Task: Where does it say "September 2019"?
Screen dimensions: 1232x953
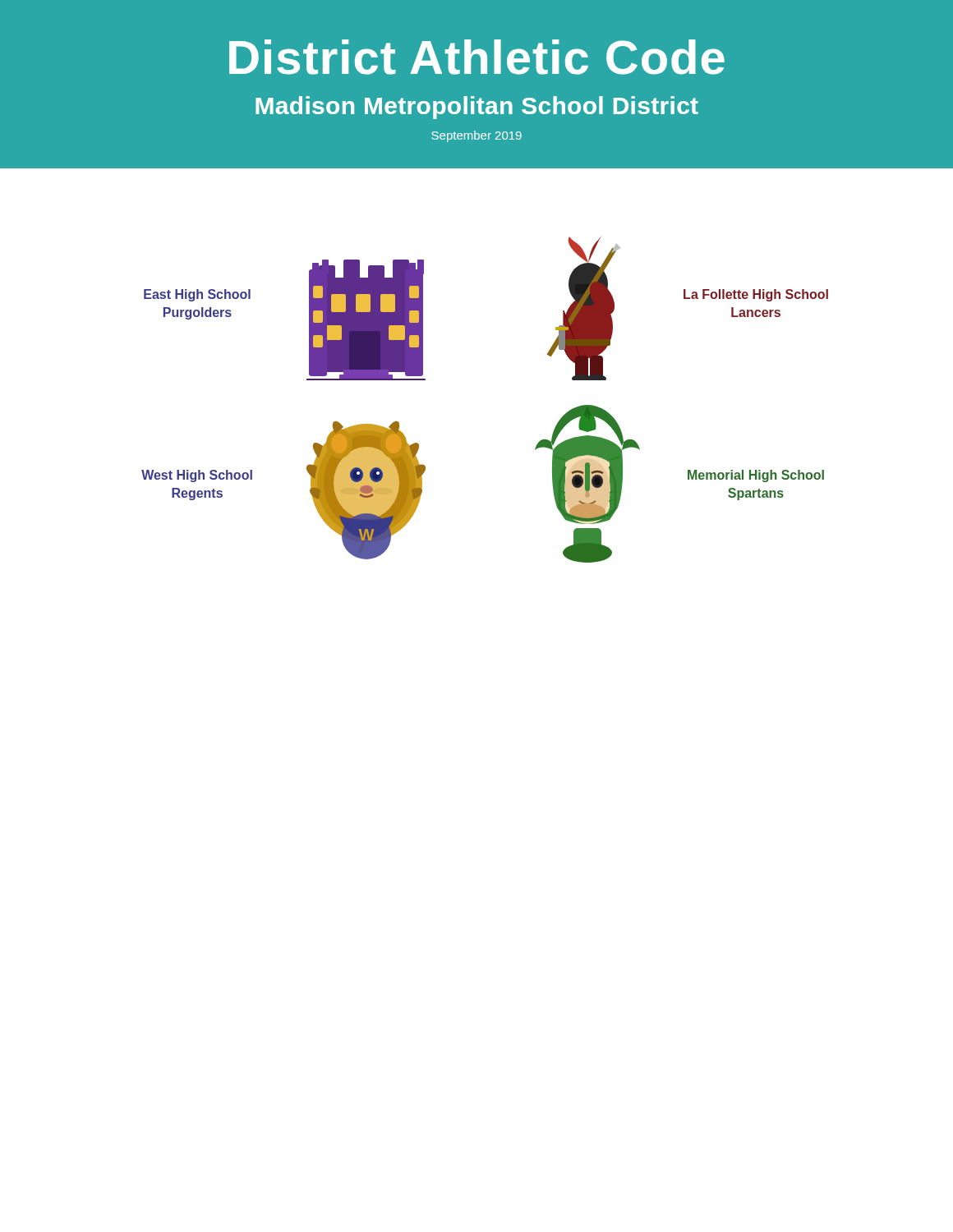Action: click(x=476, y=135)
